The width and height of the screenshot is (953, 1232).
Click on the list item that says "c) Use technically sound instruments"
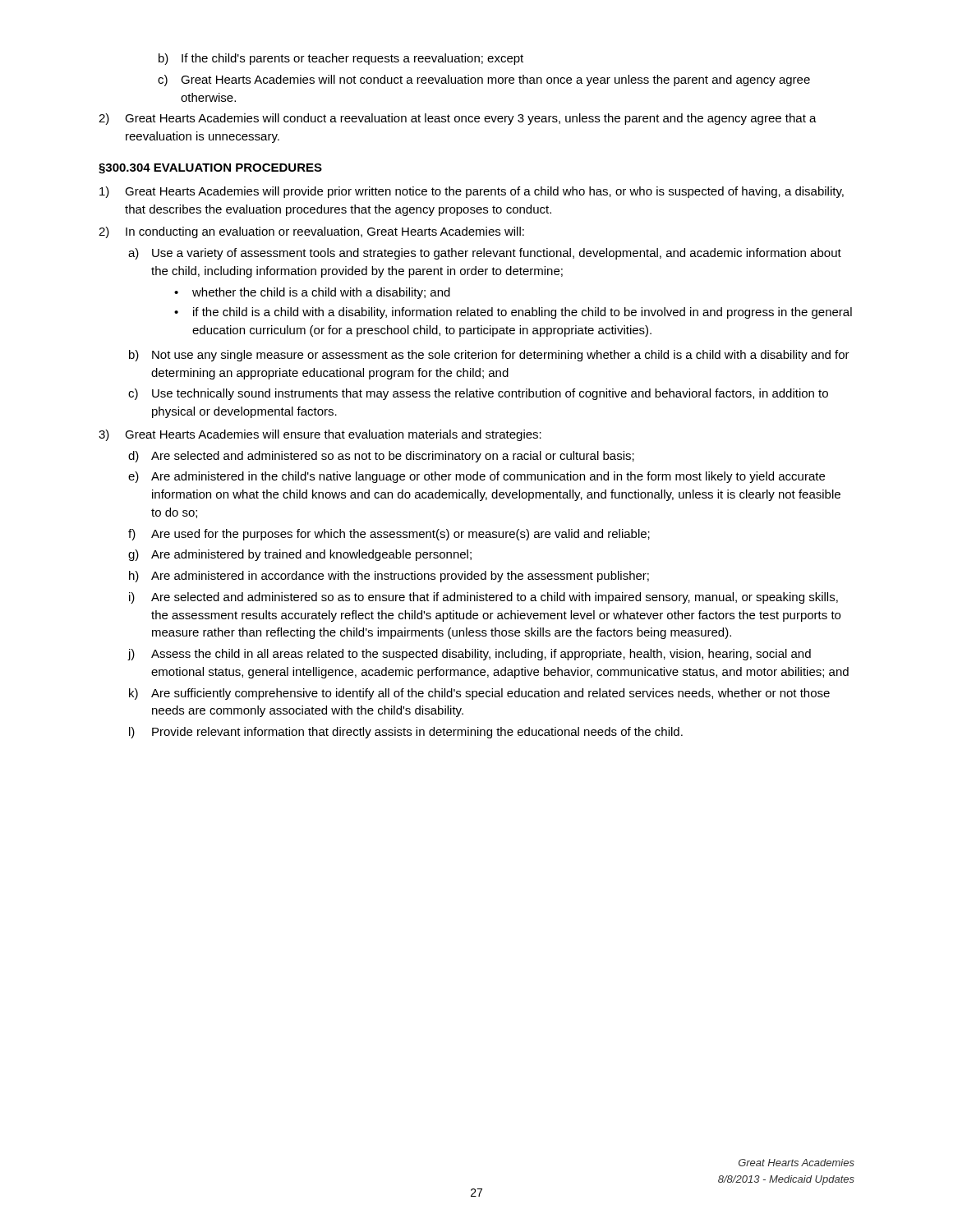(491, 402)
